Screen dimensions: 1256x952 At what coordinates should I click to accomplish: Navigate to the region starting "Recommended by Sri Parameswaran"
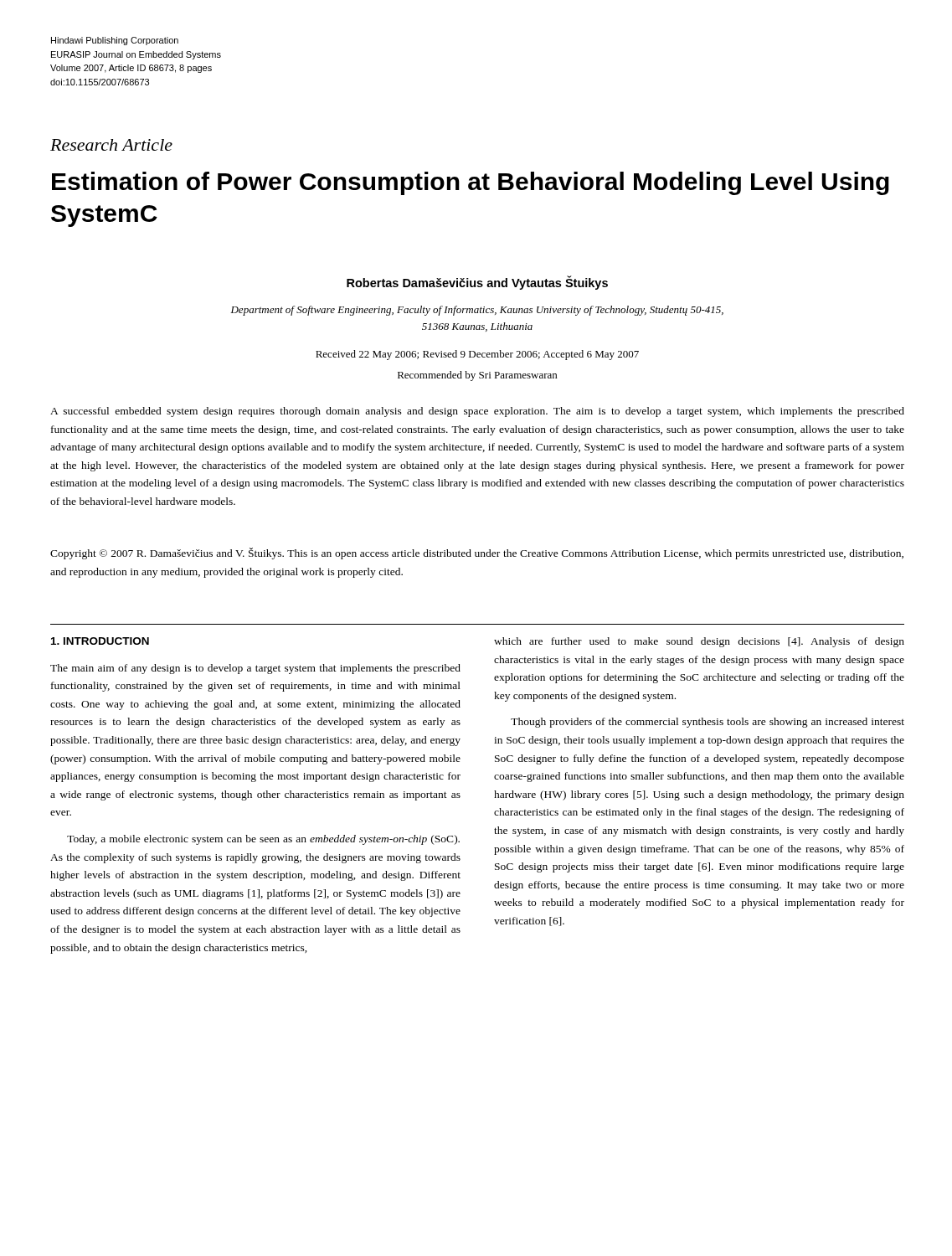[477, 375]
